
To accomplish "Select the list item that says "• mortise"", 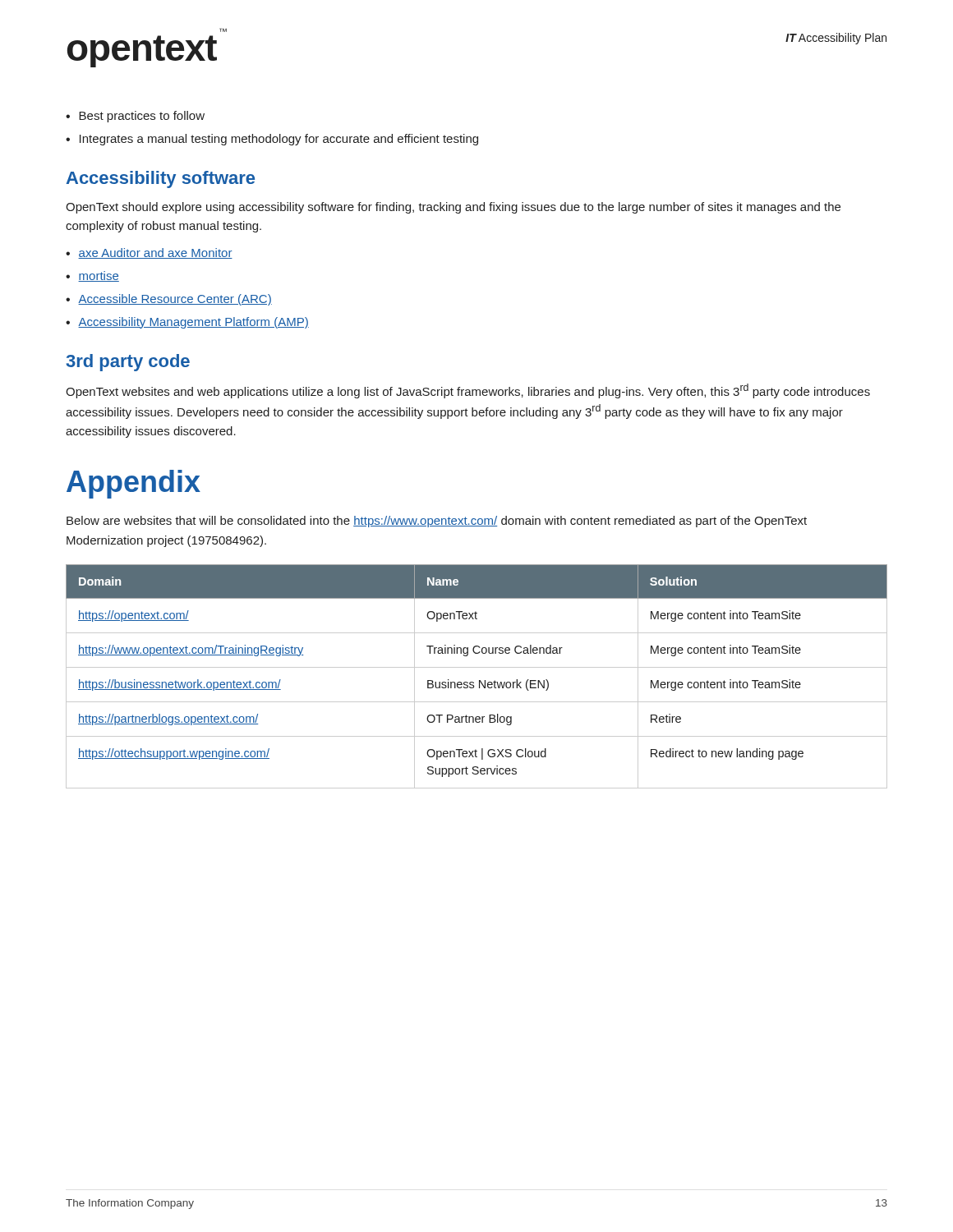I will point(92,276).
